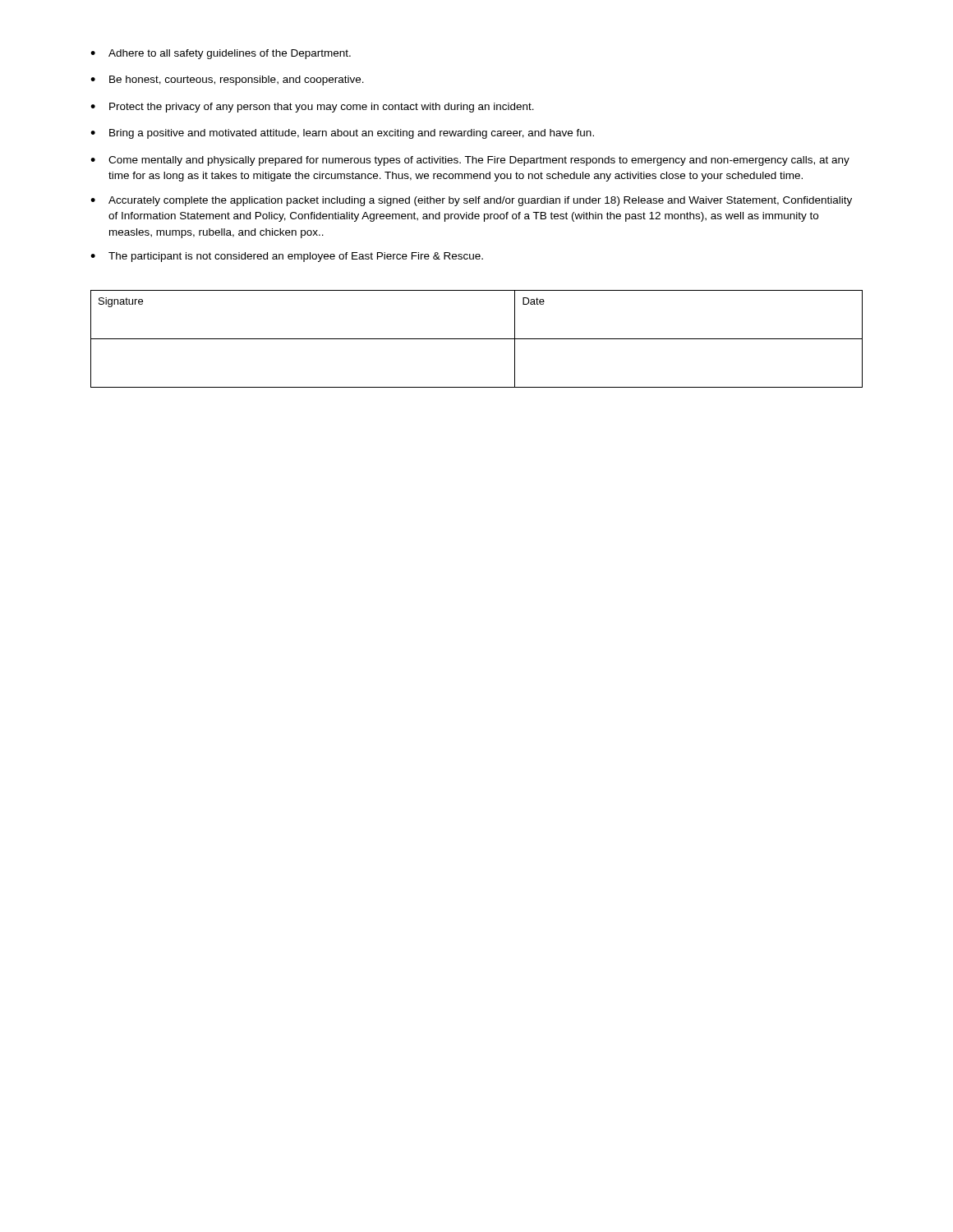This screenshot has height=1232, width=953.
Task: Click on the list item that reads "• Bring a positive and motivated attitude,"
Action: tap(476, 134)
